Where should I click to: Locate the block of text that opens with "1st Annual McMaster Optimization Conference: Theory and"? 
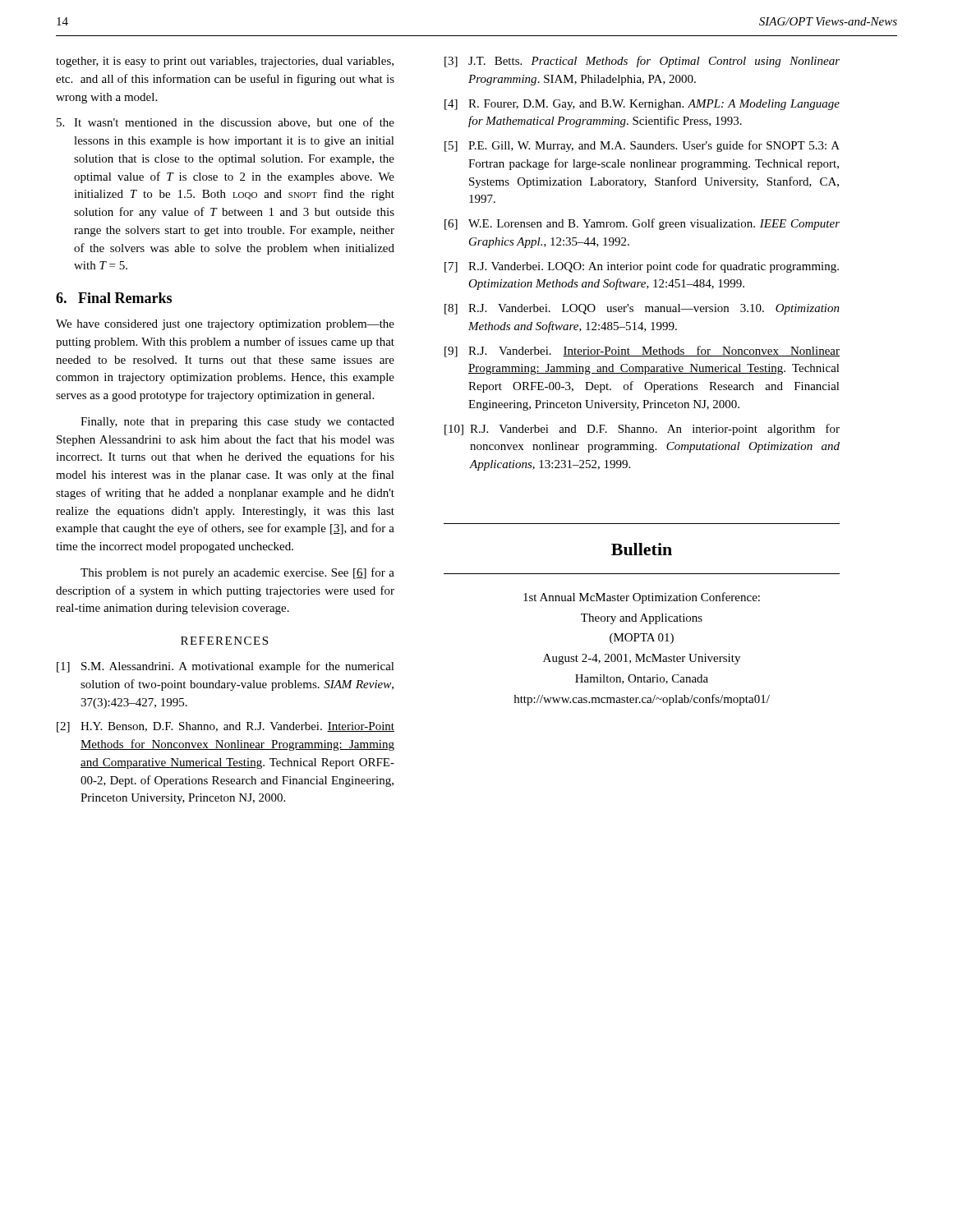[642, 648]
